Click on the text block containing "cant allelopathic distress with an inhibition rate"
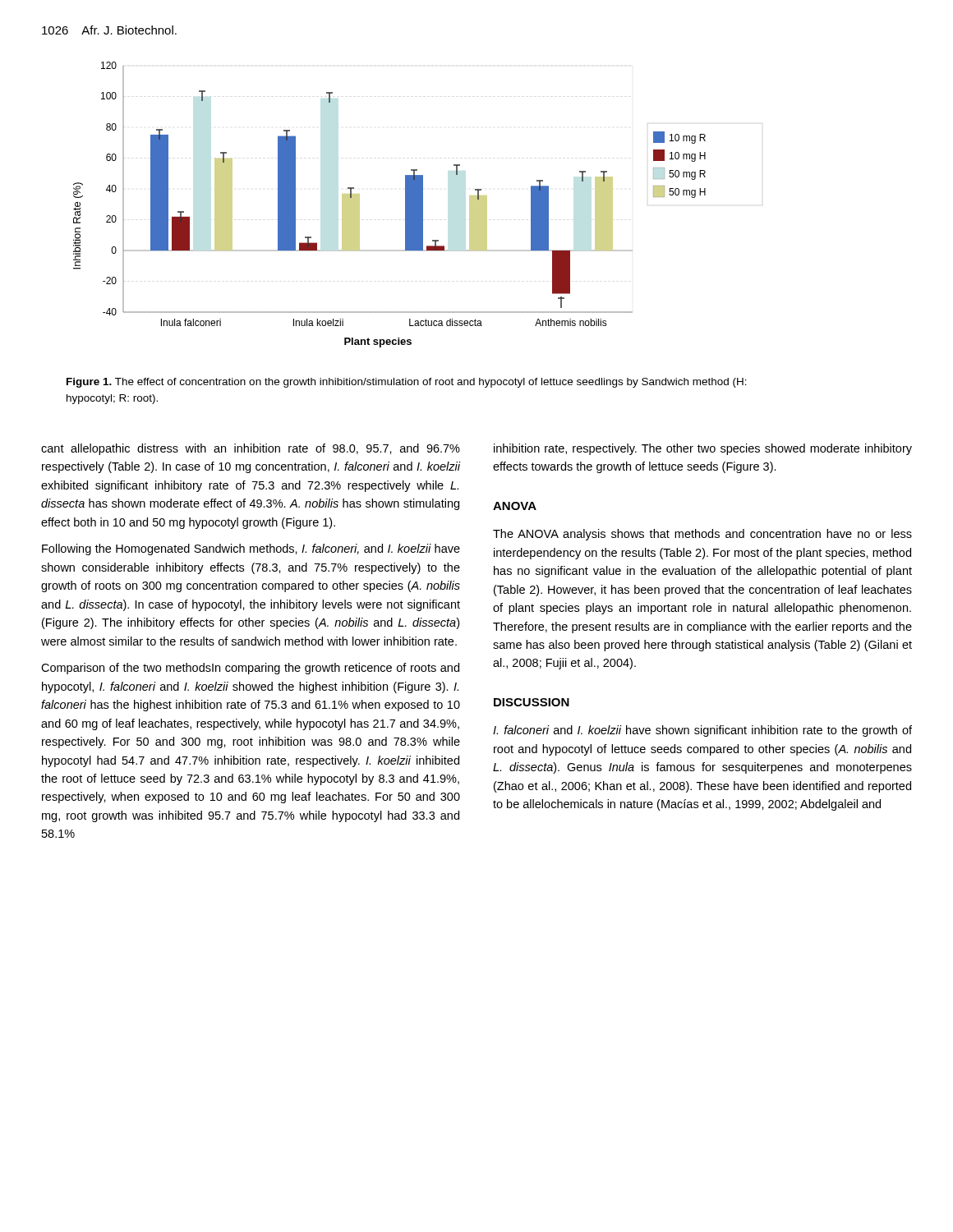 click(x=251, y=641)
